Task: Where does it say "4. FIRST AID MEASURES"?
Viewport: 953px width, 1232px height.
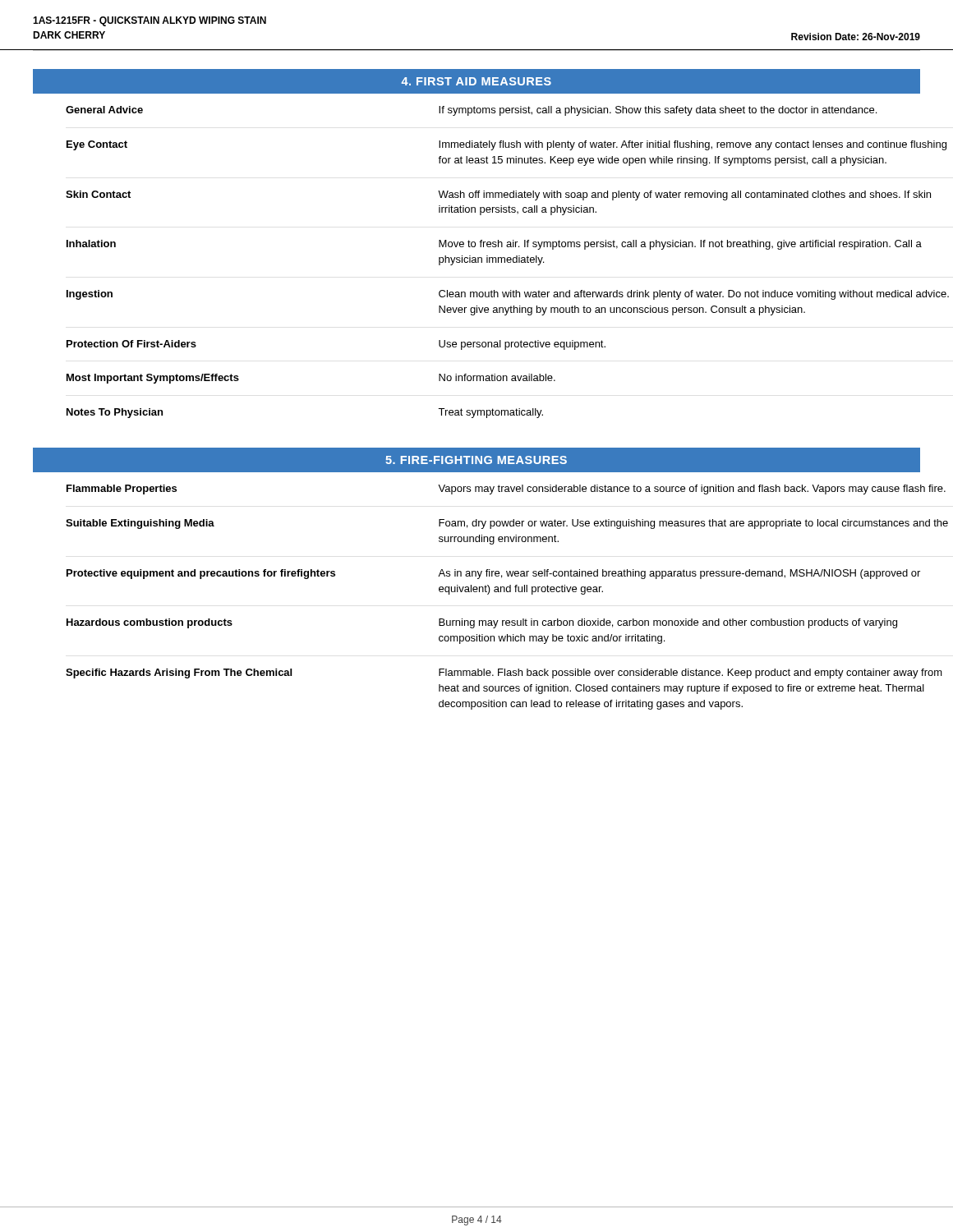Action: pyautogui.click(x=476, y=81)
